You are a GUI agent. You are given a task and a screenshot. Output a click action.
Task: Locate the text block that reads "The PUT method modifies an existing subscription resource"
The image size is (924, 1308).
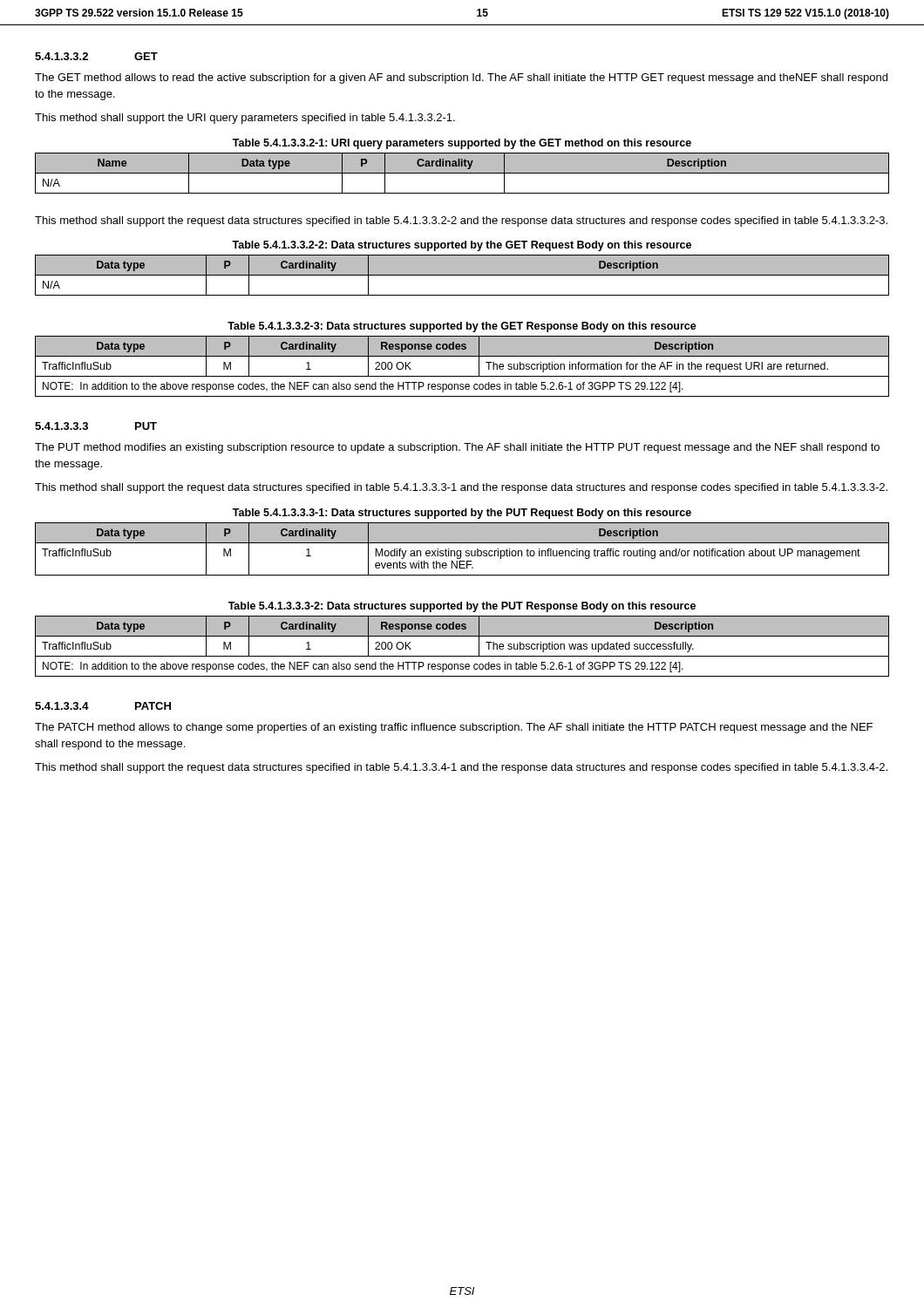pos(462,456)
